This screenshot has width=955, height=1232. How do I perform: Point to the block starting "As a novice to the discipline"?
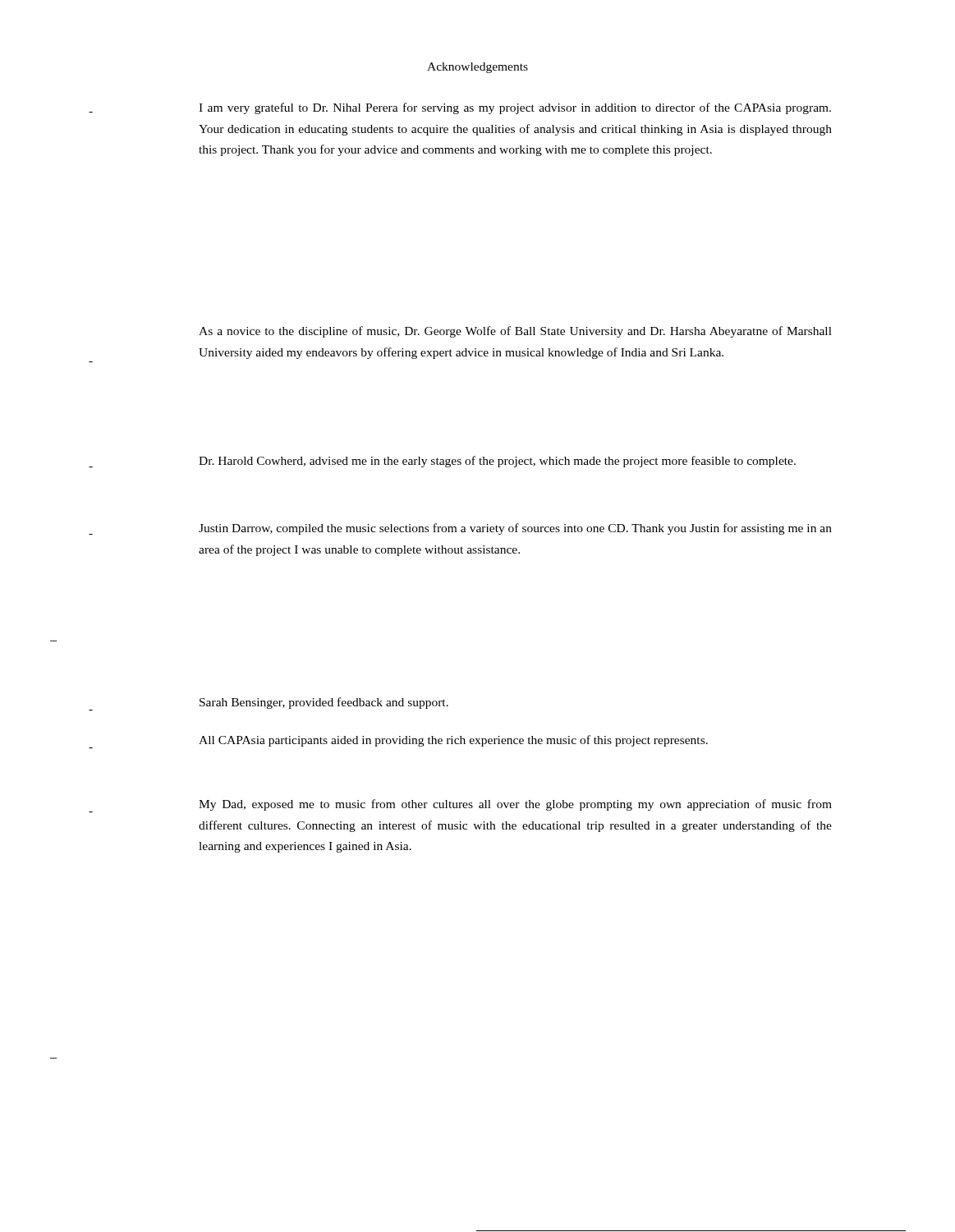pyautogui.click(x=515, y=341)
